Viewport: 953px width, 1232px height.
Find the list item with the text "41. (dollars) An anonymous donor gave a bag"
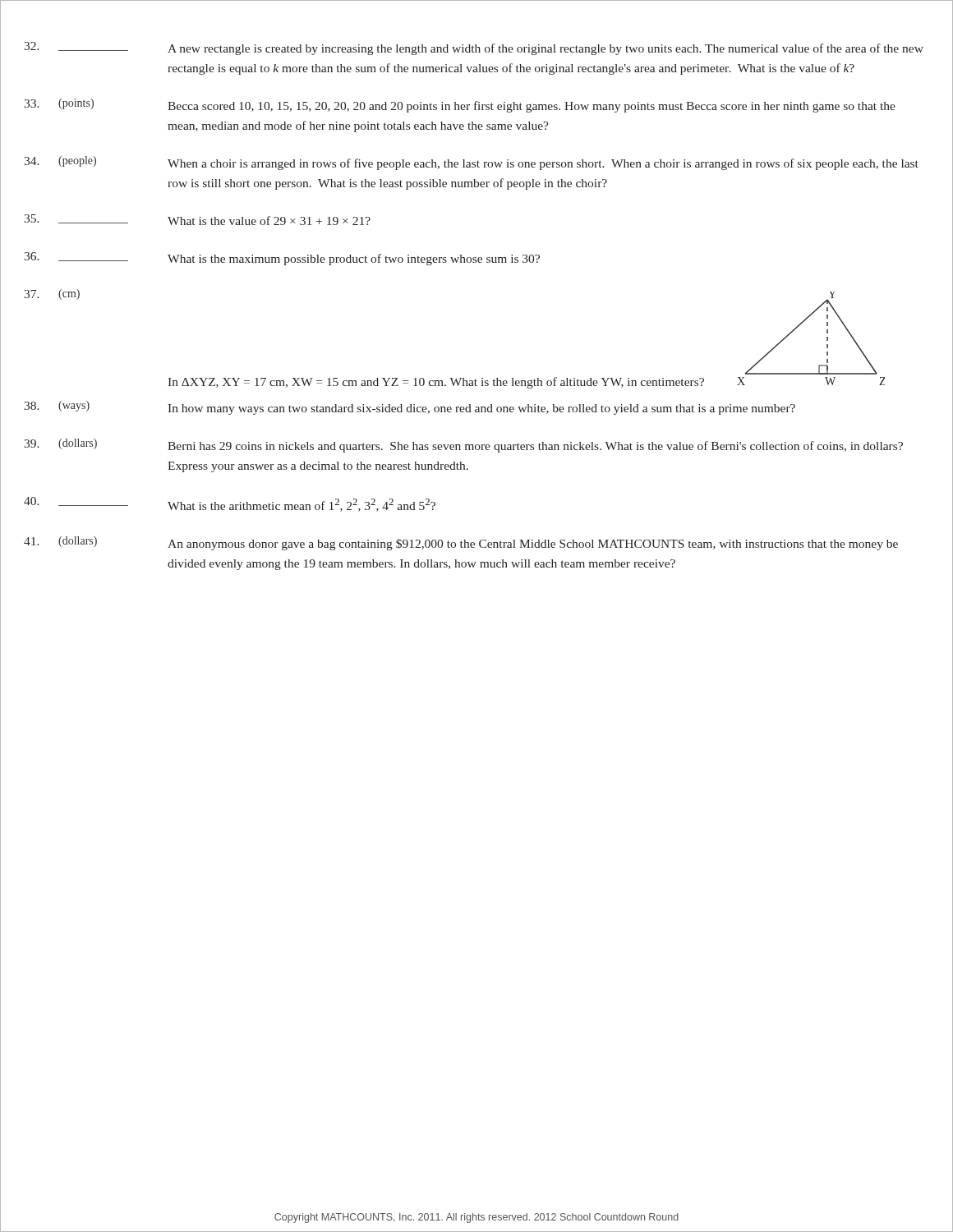476,554
